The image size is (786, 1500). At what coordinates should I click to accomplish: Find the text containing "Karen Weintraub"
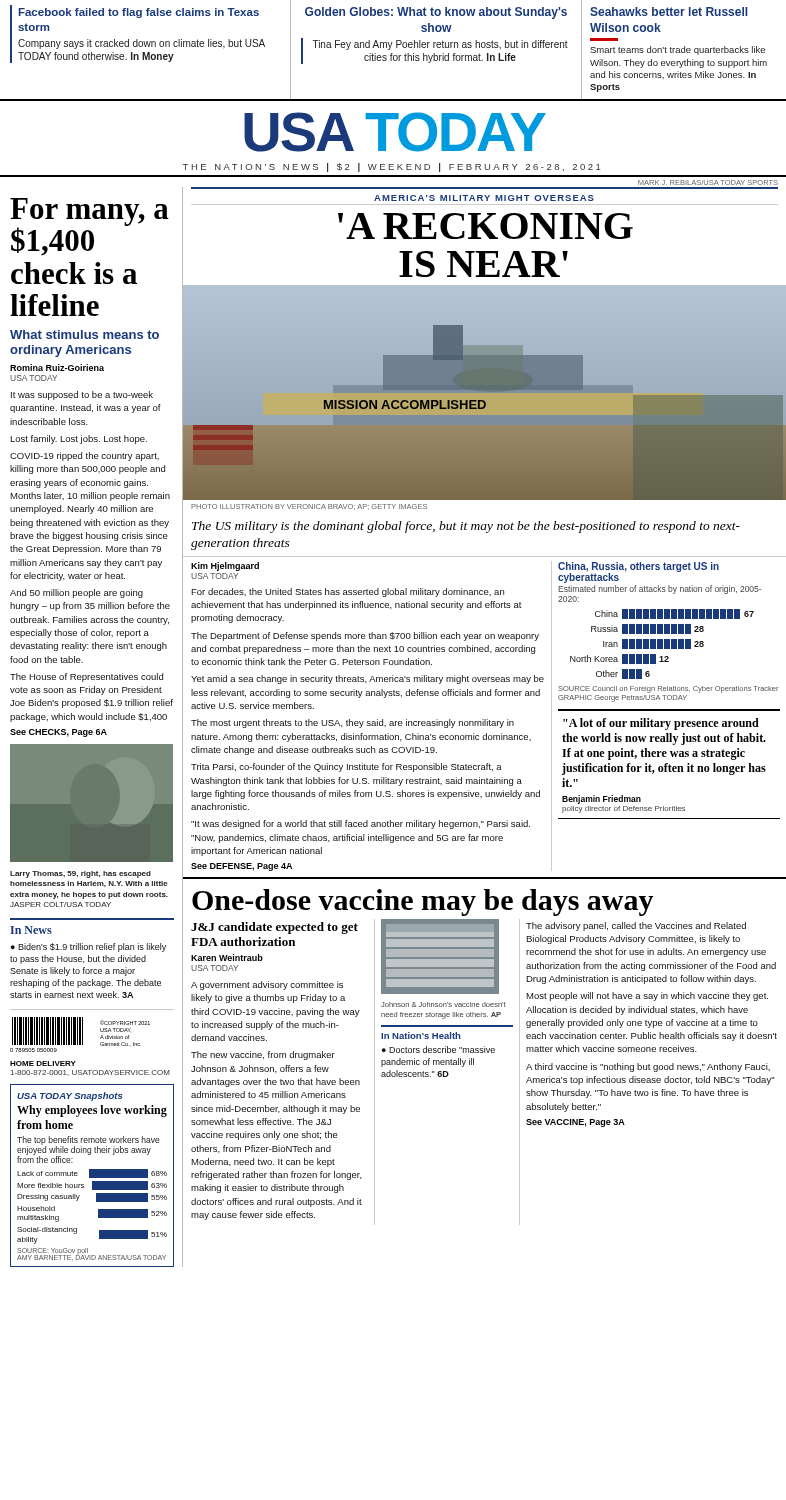coord(227,958)
